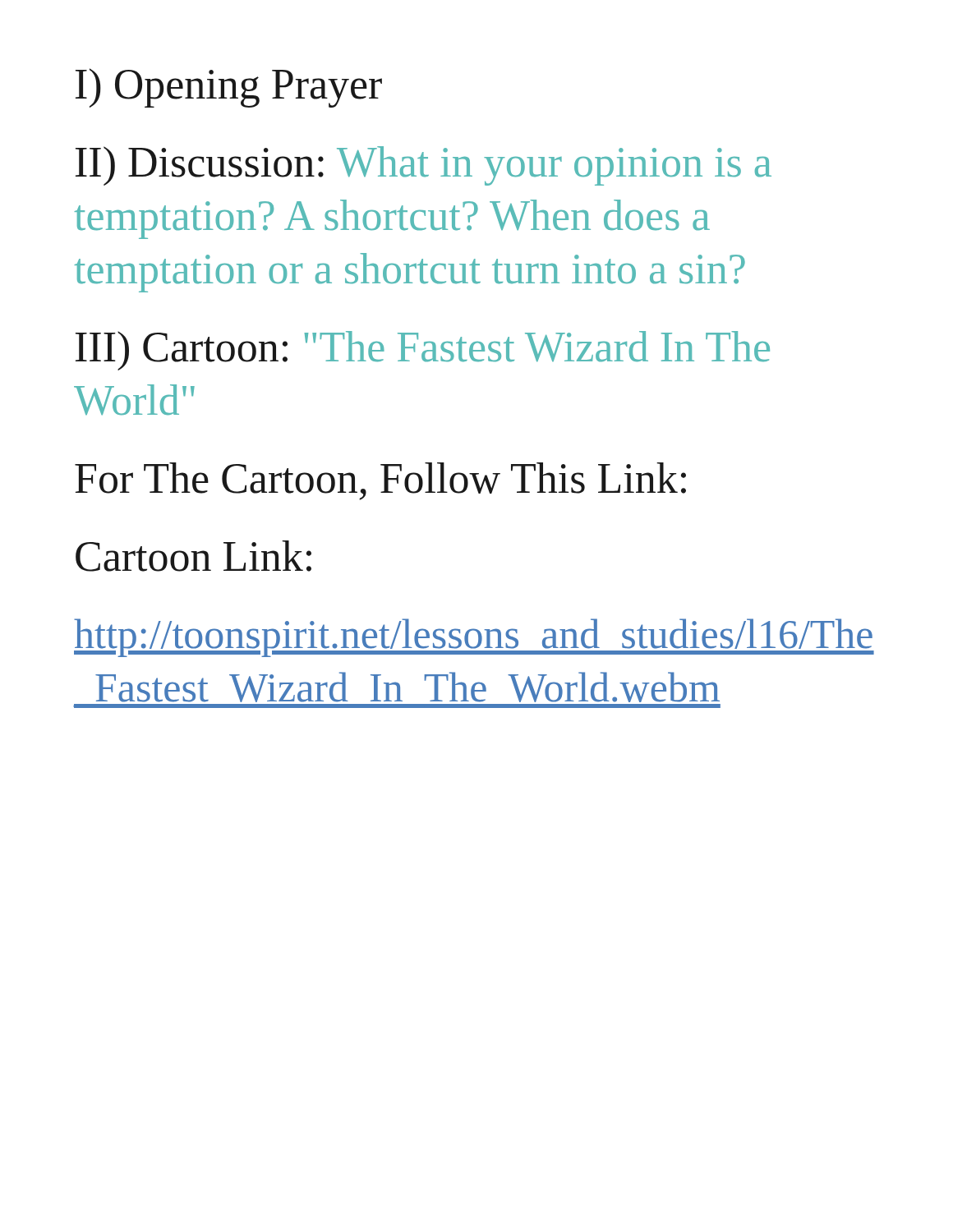This screenshot has width=953, height=1232.
Task: Click on the text block starting "Cartoon Link:"
Action: pos(194,556)
